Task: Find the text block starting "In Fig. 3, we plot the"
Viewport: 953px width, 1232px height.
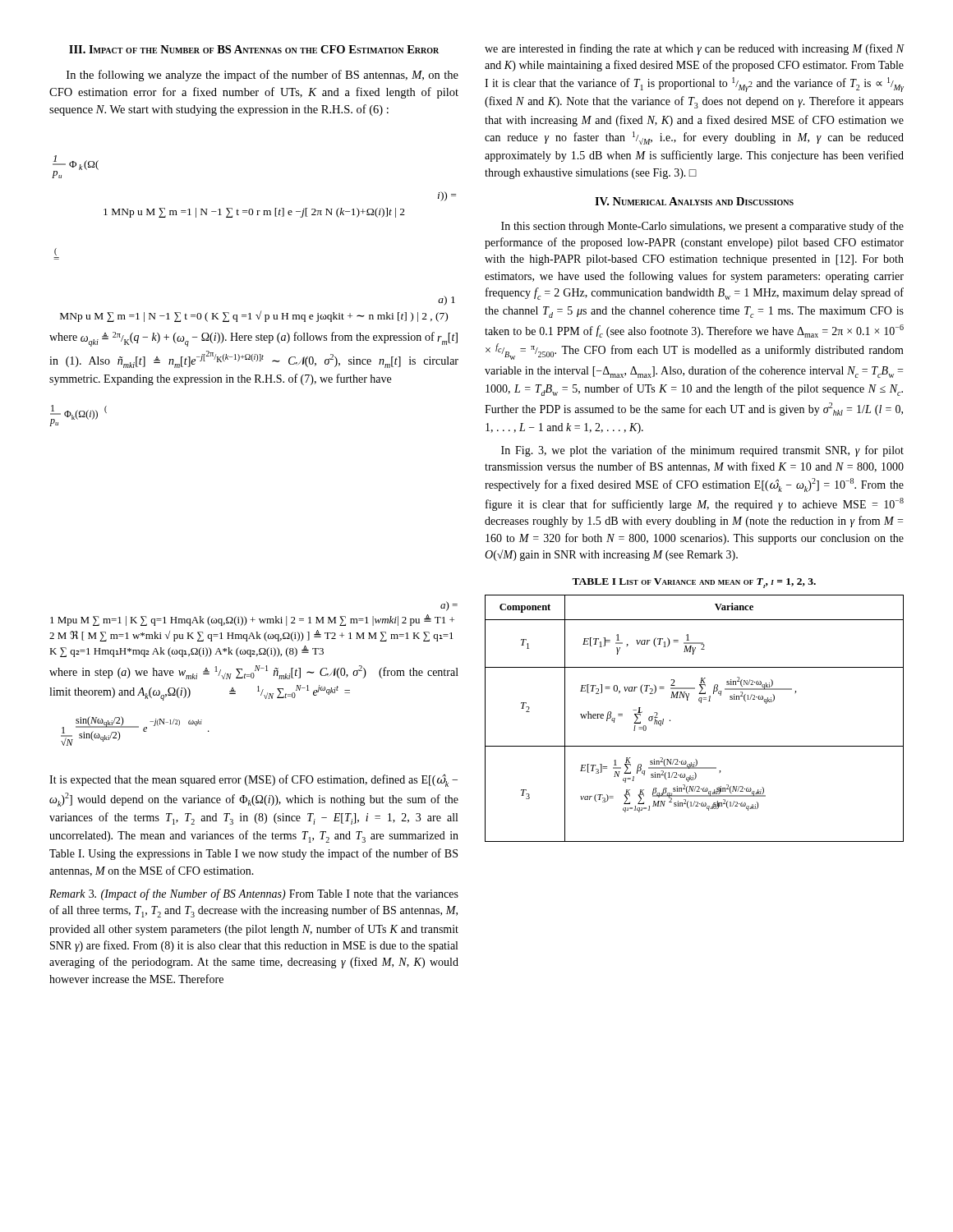Action: [x=694, y=503]
